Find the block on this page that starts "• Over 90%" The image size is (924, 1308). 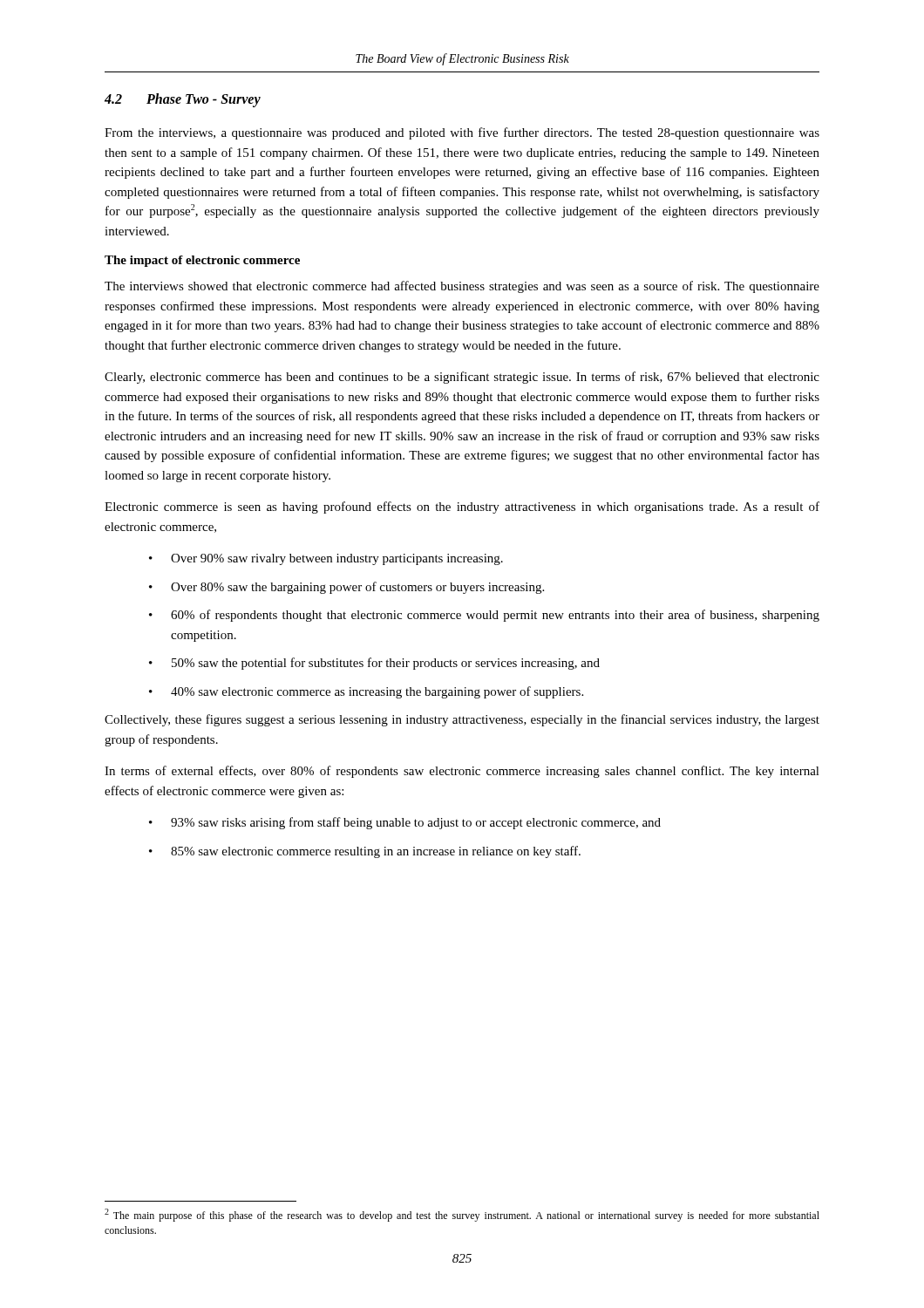[x=484, y=558]
